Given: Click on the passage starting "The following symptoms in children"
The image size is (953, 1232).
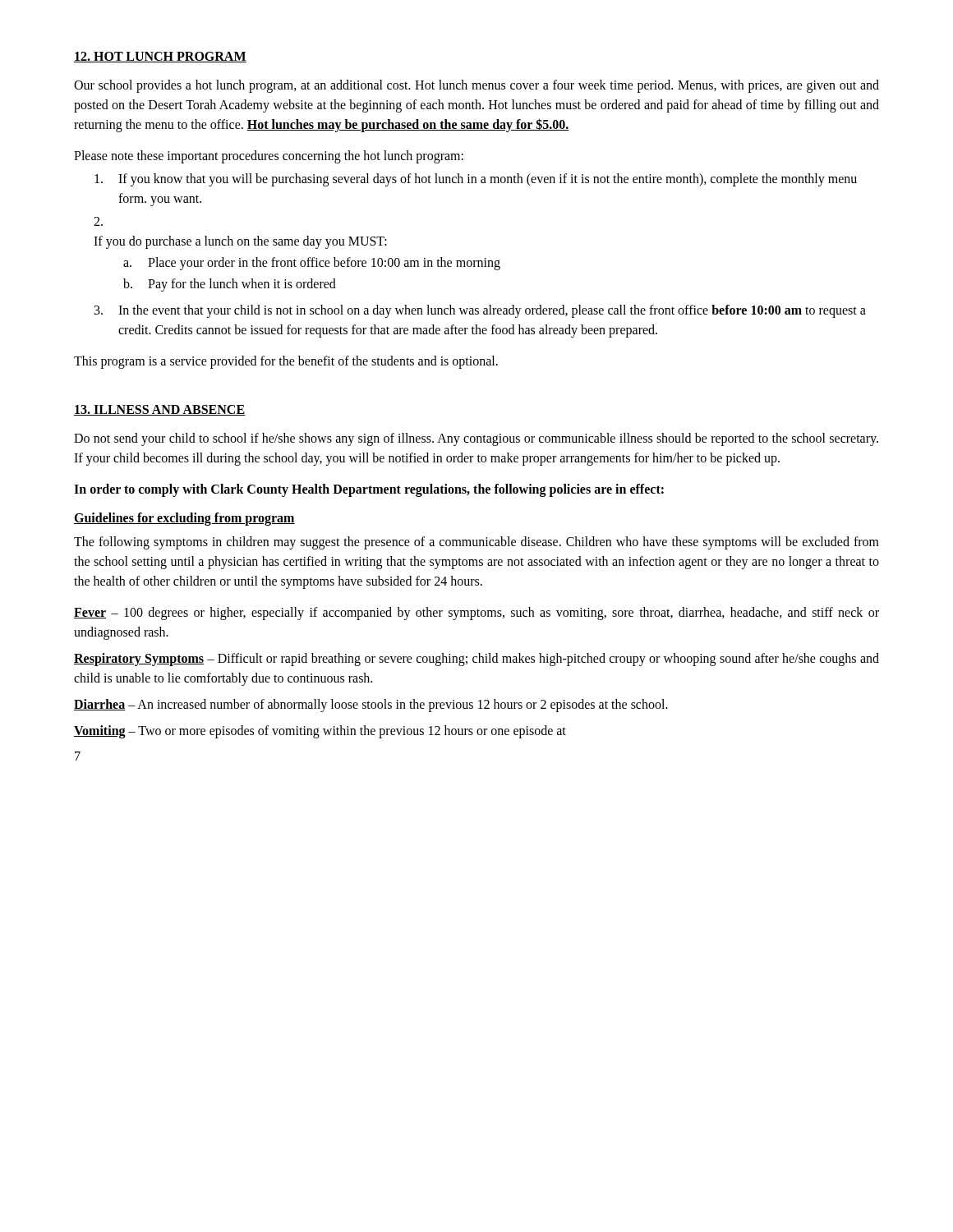Looking at the screenshot, I should tap(476, 561).
